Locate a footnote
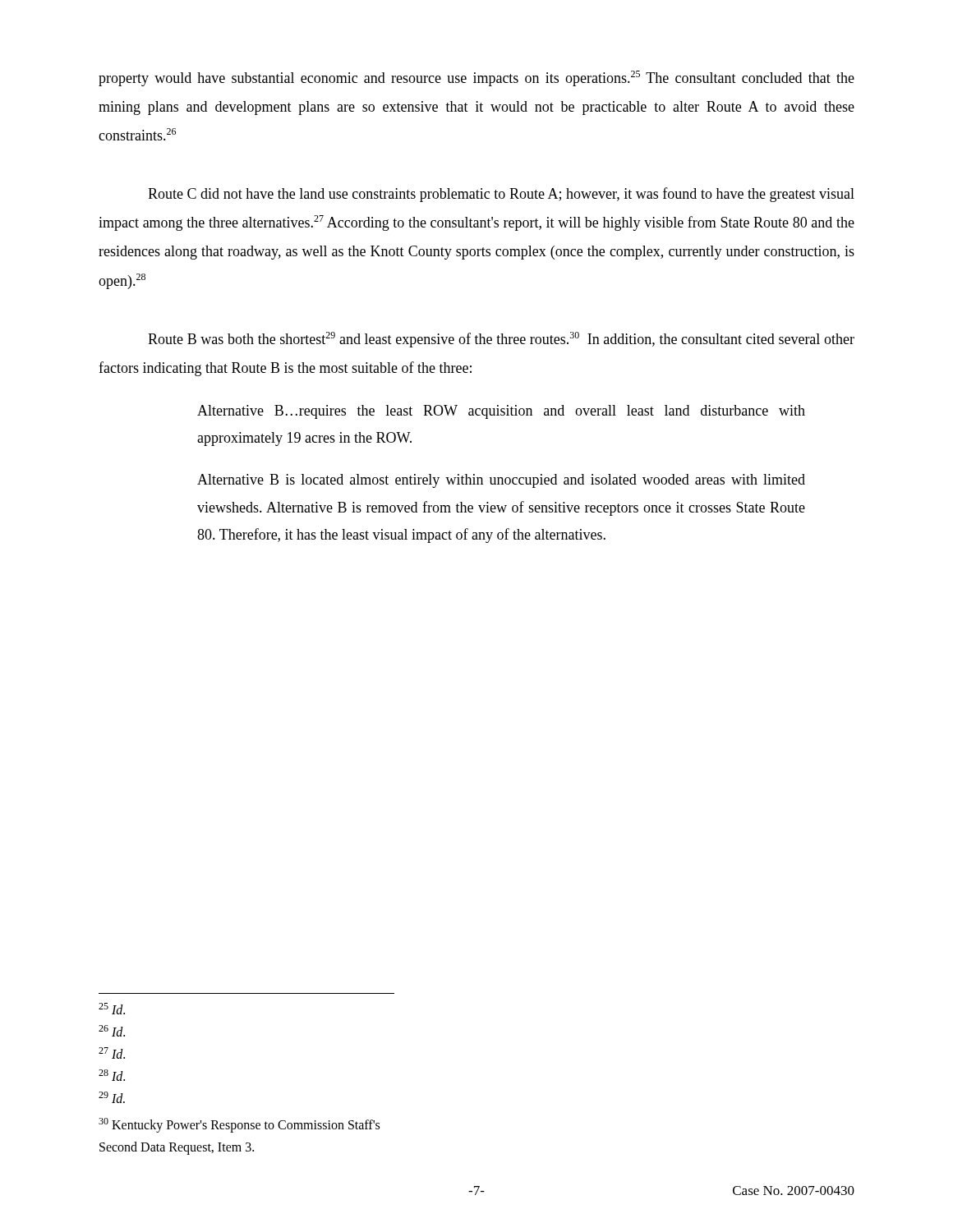 246,1078
